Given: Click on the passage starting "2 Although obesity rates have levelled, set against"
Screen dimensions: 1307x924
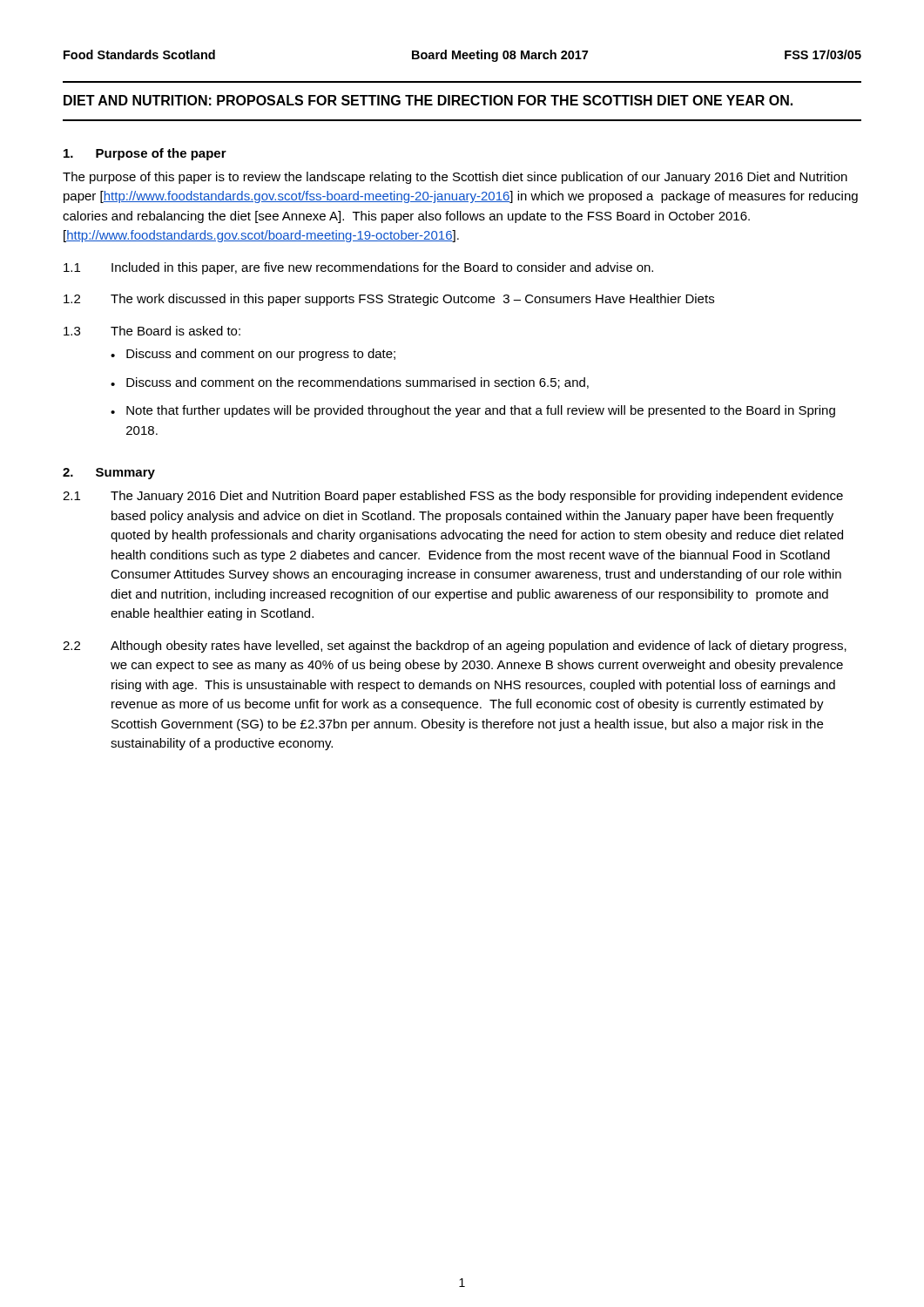Looking at the screenshot, I should click(462, 695).
